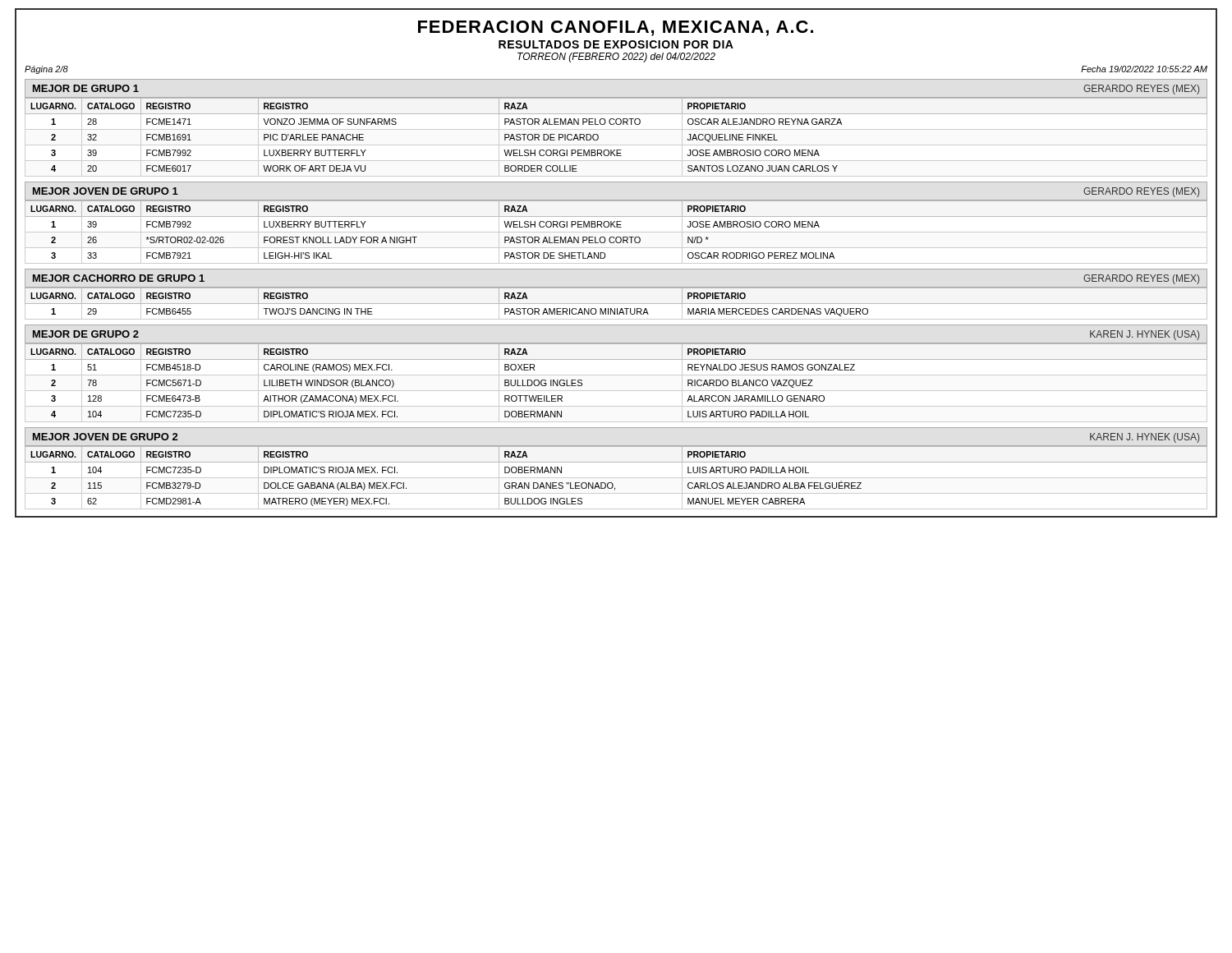The image size is (1232, 953).
Task: Locate the table with the text "TWOJ'S DANCING IN"
Action: click(x=616, y=304)
